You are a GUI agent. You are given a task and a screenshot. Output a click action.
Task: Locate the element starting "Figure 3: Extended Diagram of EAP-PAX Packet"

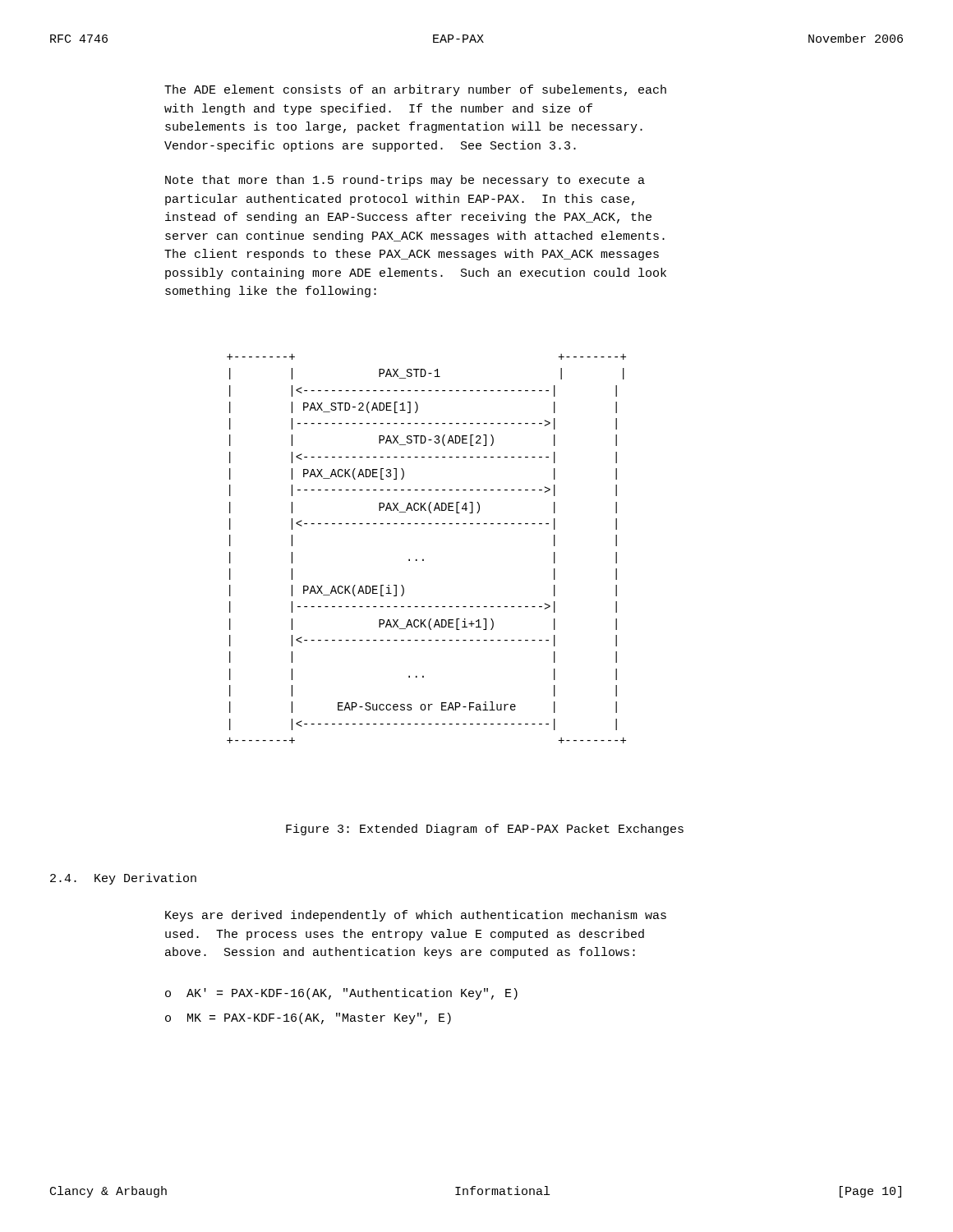pyautogui.click(x=485, y=830)
